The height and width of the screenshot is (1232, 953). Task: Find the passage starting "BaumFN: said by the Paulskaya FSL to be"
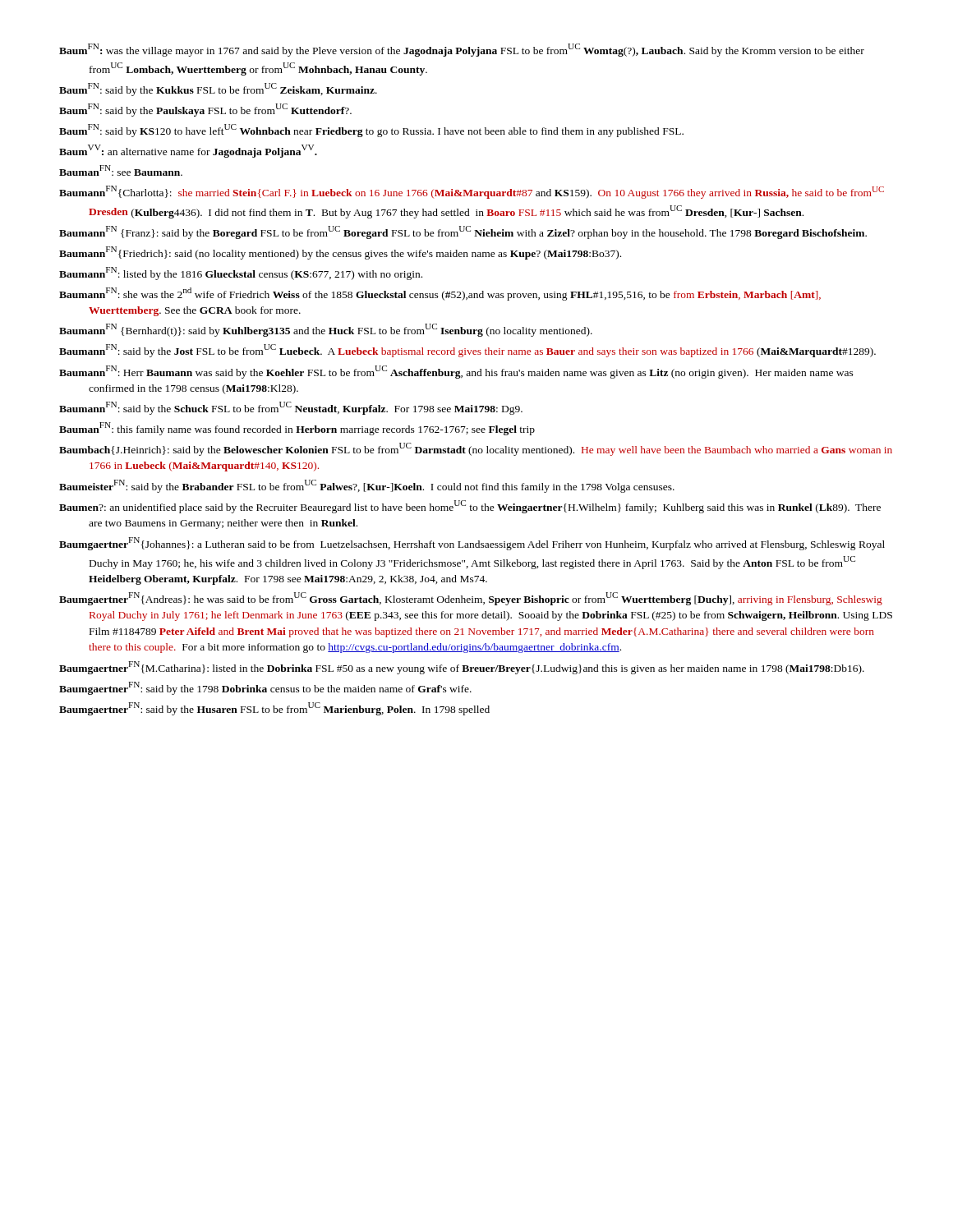pyautogui.click(x=206, y=109)
